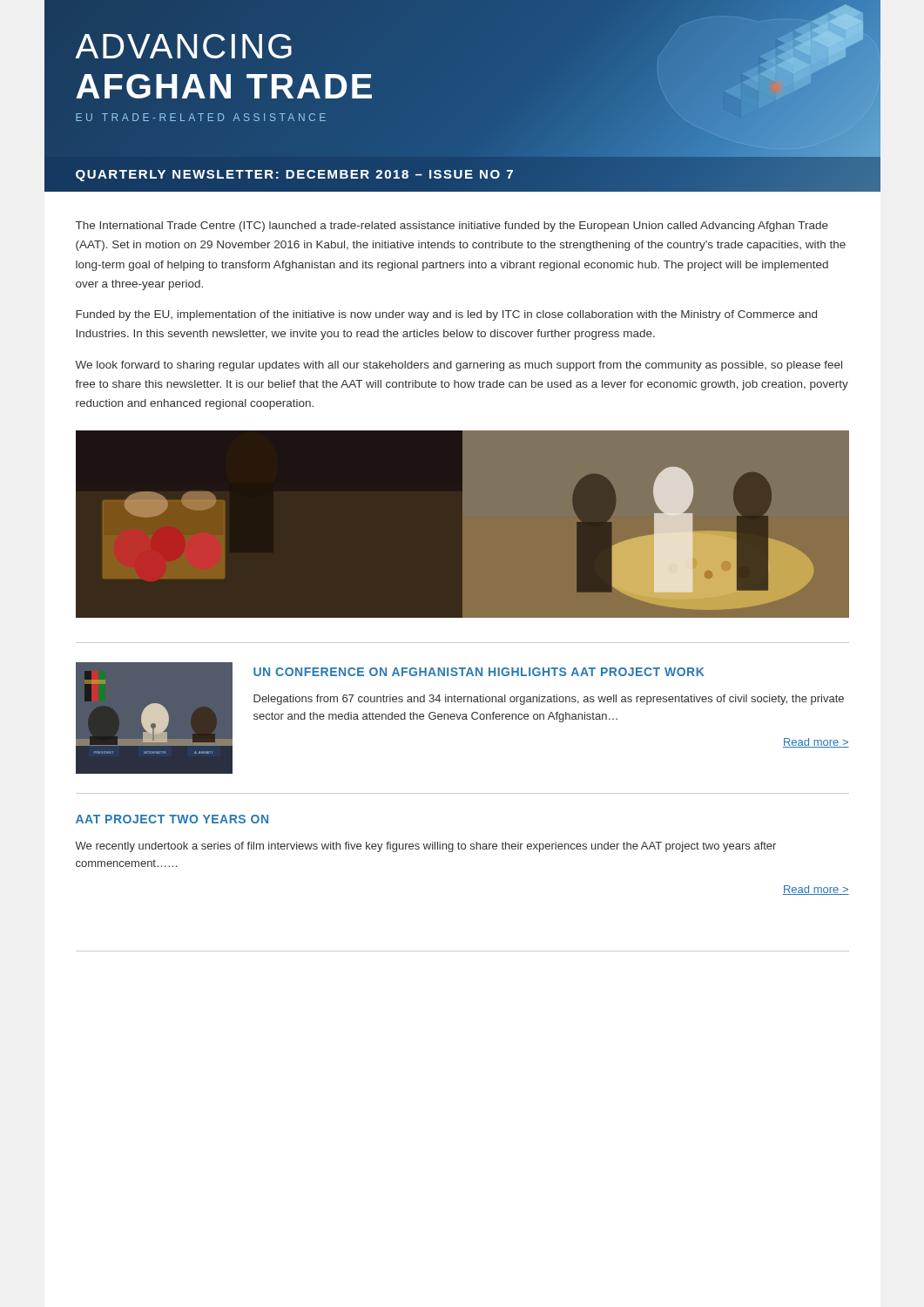
Task: Find the block starting "Delegations from 67 countries and 34"
Action: pyautogui.click(x=549, y=707)
